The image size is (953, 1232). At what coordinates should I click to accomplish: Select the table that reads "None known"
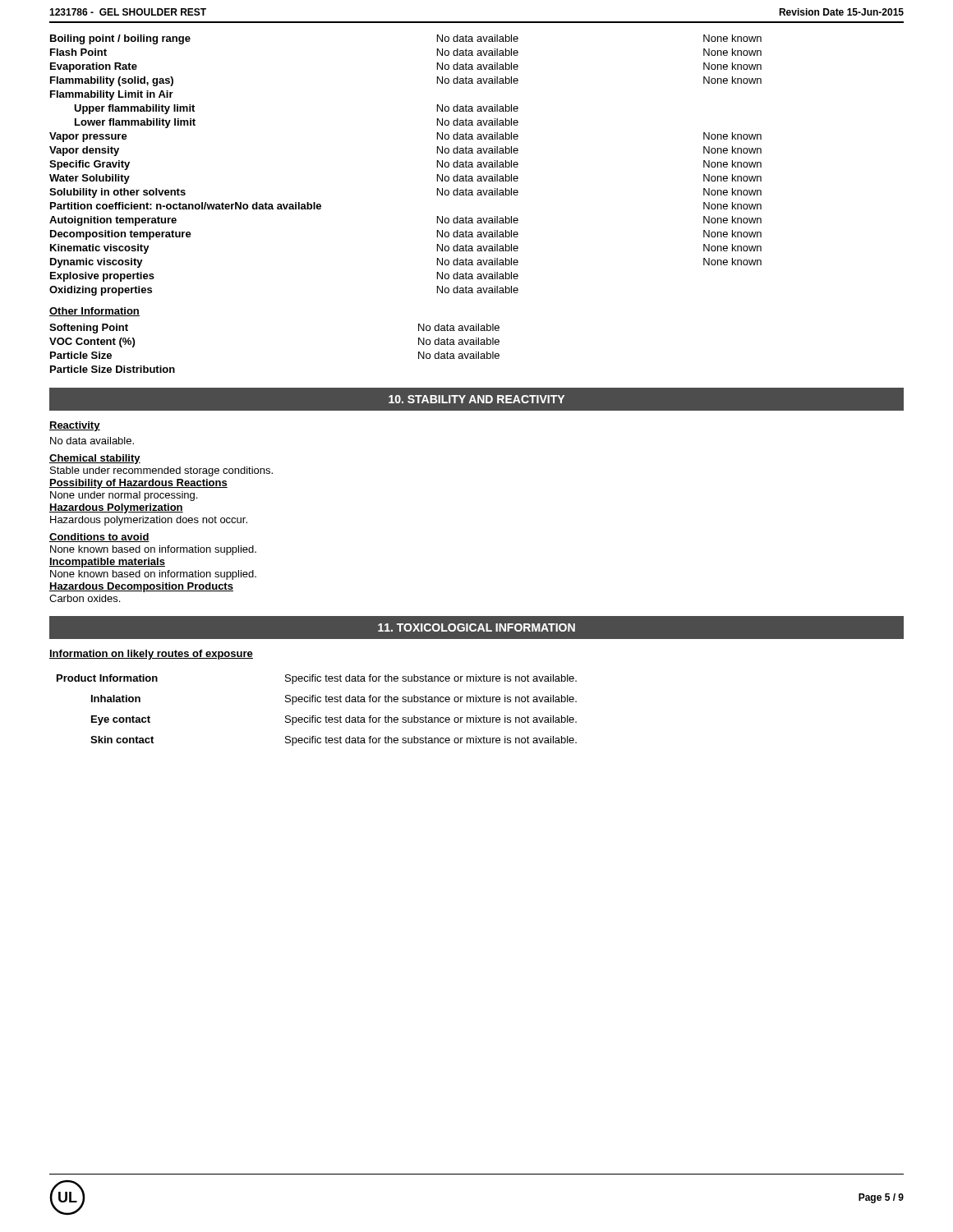pos(476,164)
